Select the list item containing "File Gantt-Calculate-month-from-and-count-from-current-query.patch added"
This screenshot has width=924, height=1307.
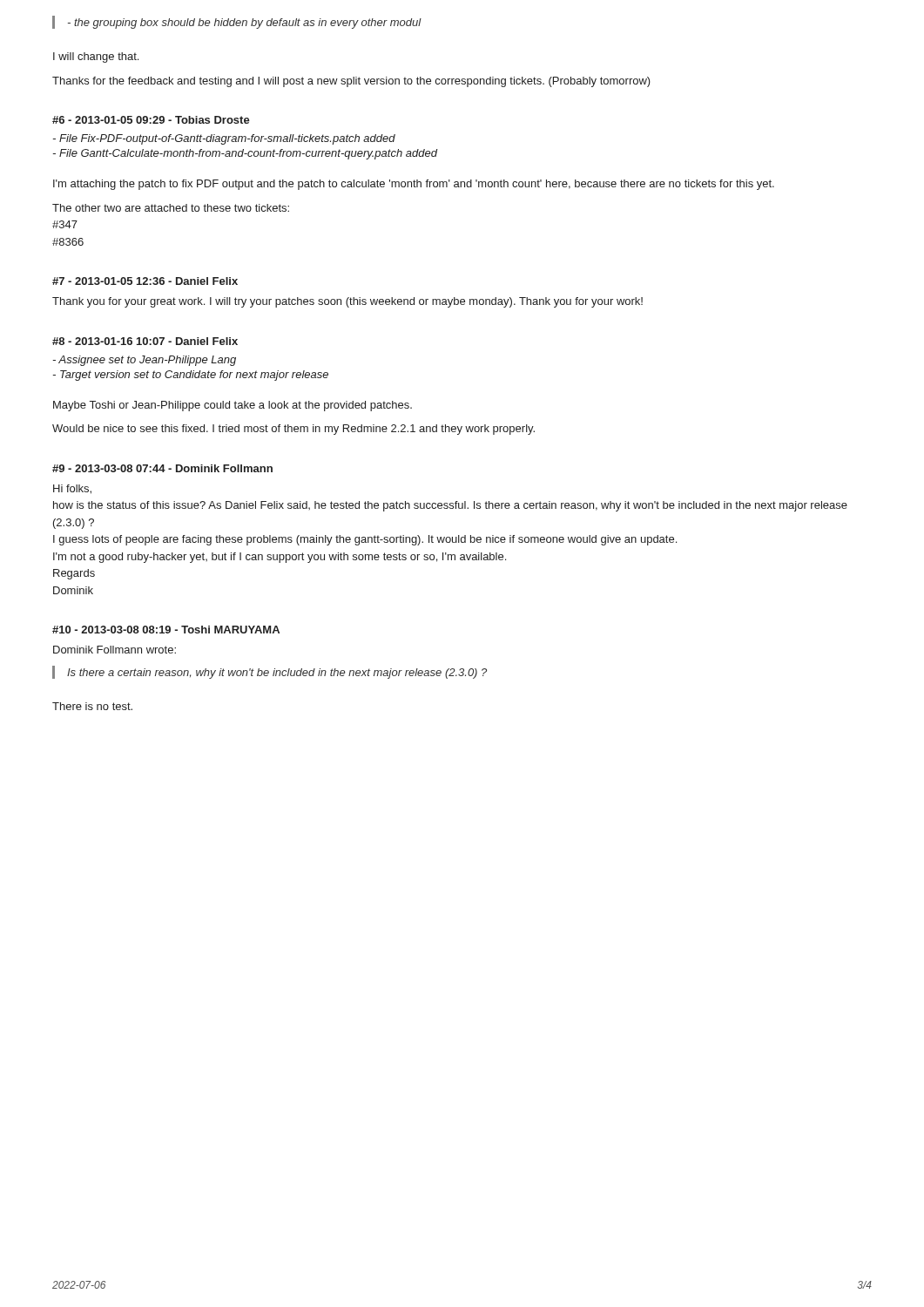[245, 153]
